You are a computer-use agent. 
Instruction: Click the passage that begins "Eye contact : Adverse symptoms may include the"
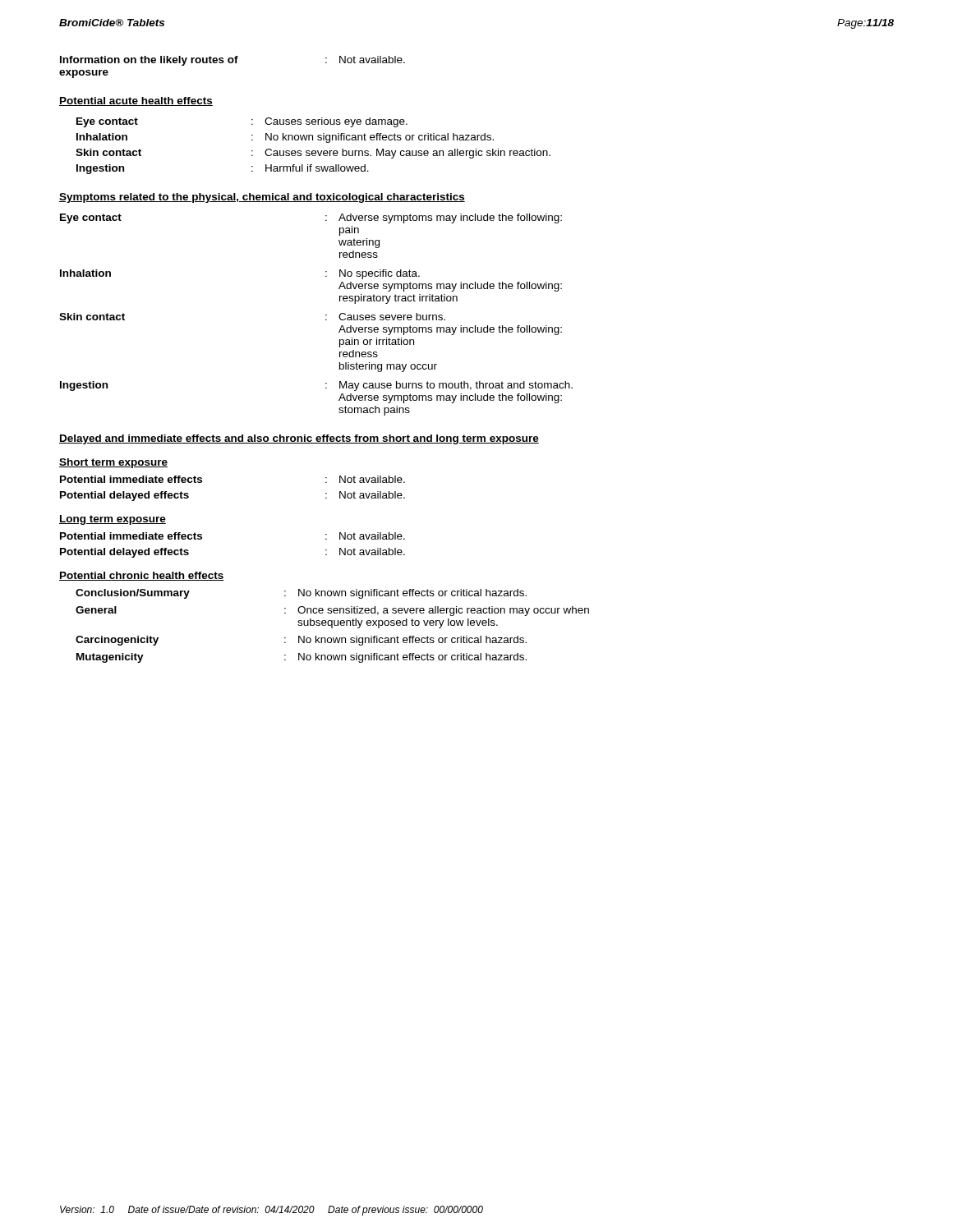[88, 218]
